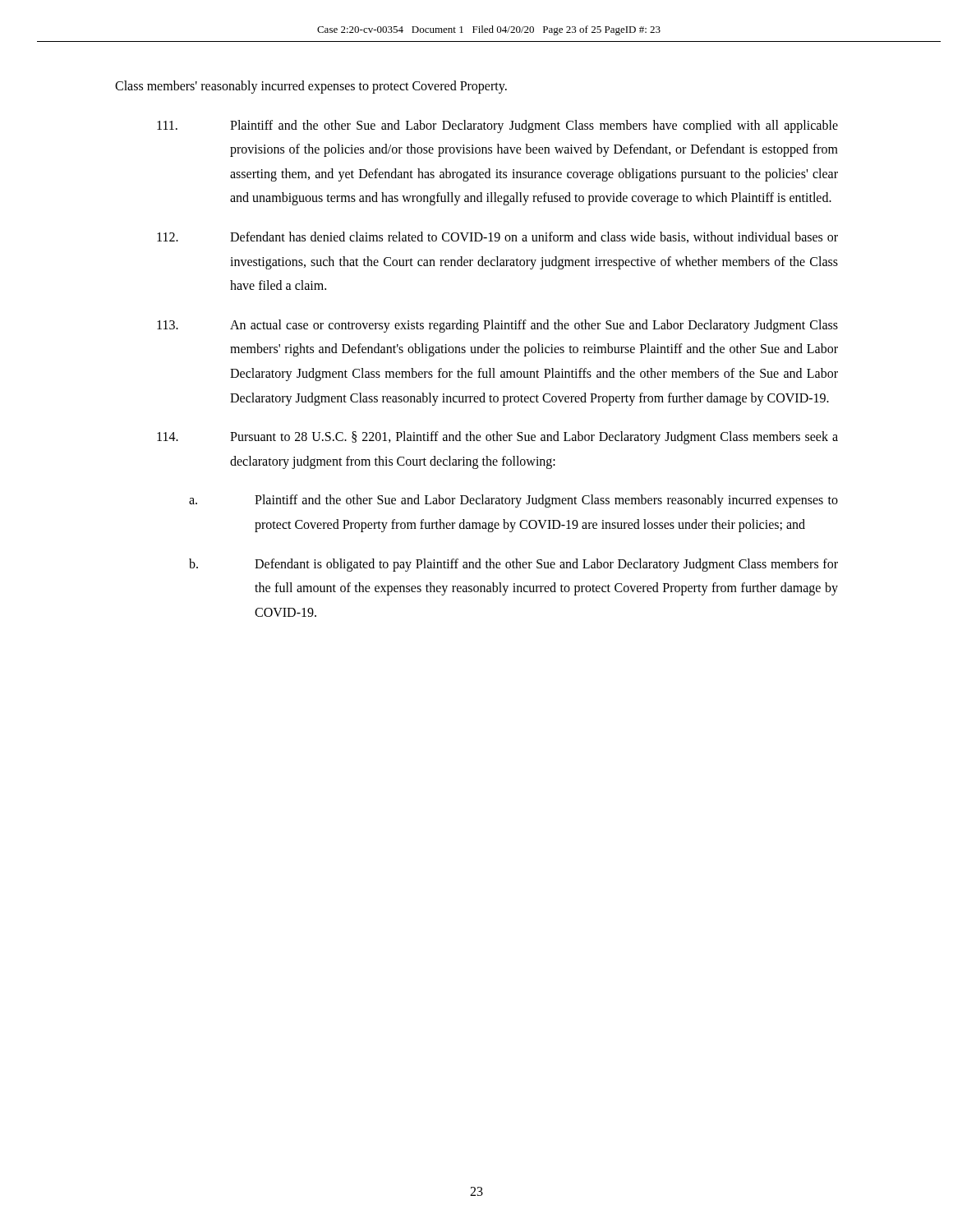Locate the passage starting "Defendant has denied"
The width and height of the screenshot is (953, 1232).
pos(476,261)
